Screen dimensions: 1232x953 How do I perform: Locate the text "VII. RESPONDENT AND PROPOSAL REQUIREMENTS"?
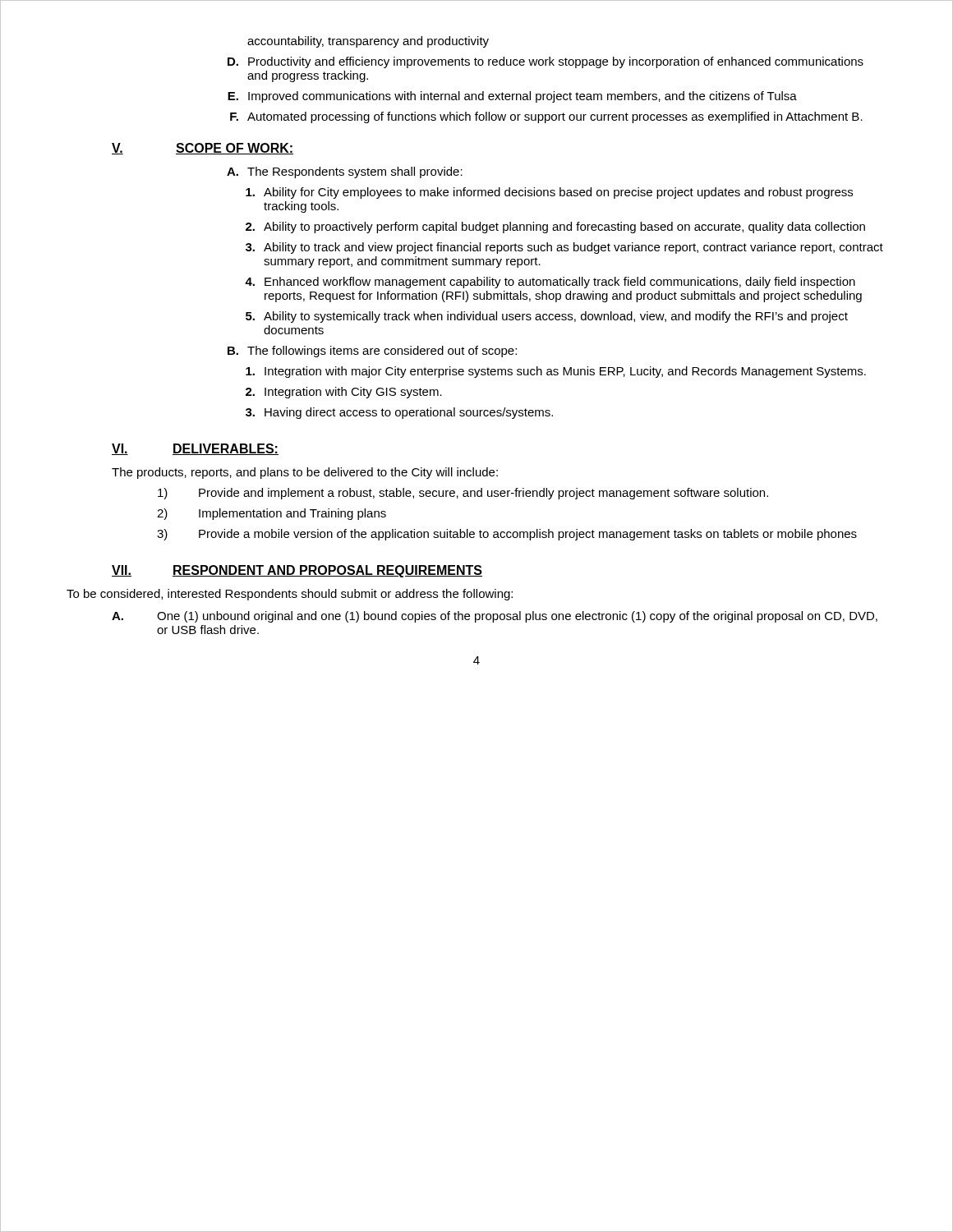click(x=297, y=571)
